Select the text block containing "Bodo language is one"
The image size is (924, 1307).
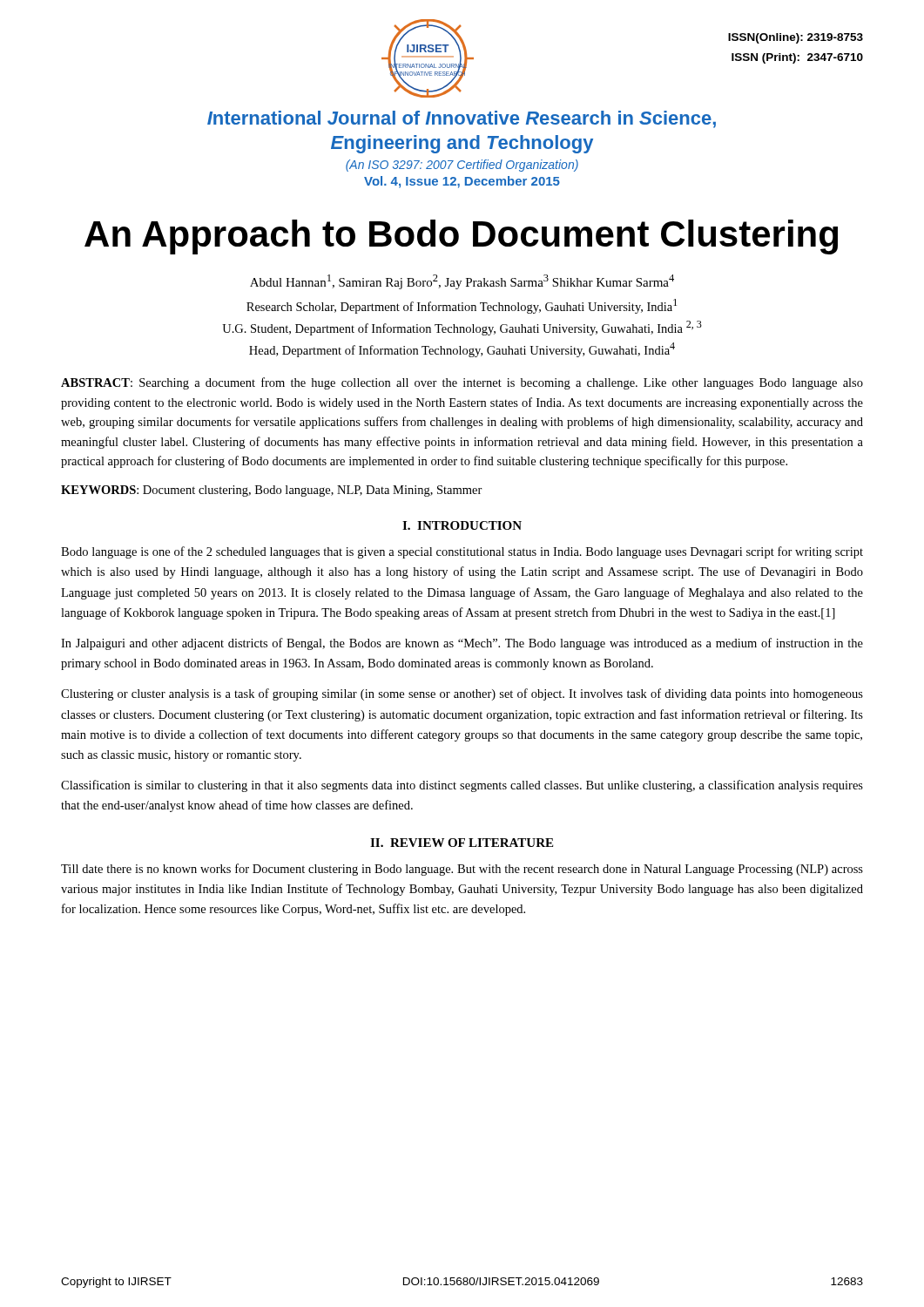tap(462, 582)
